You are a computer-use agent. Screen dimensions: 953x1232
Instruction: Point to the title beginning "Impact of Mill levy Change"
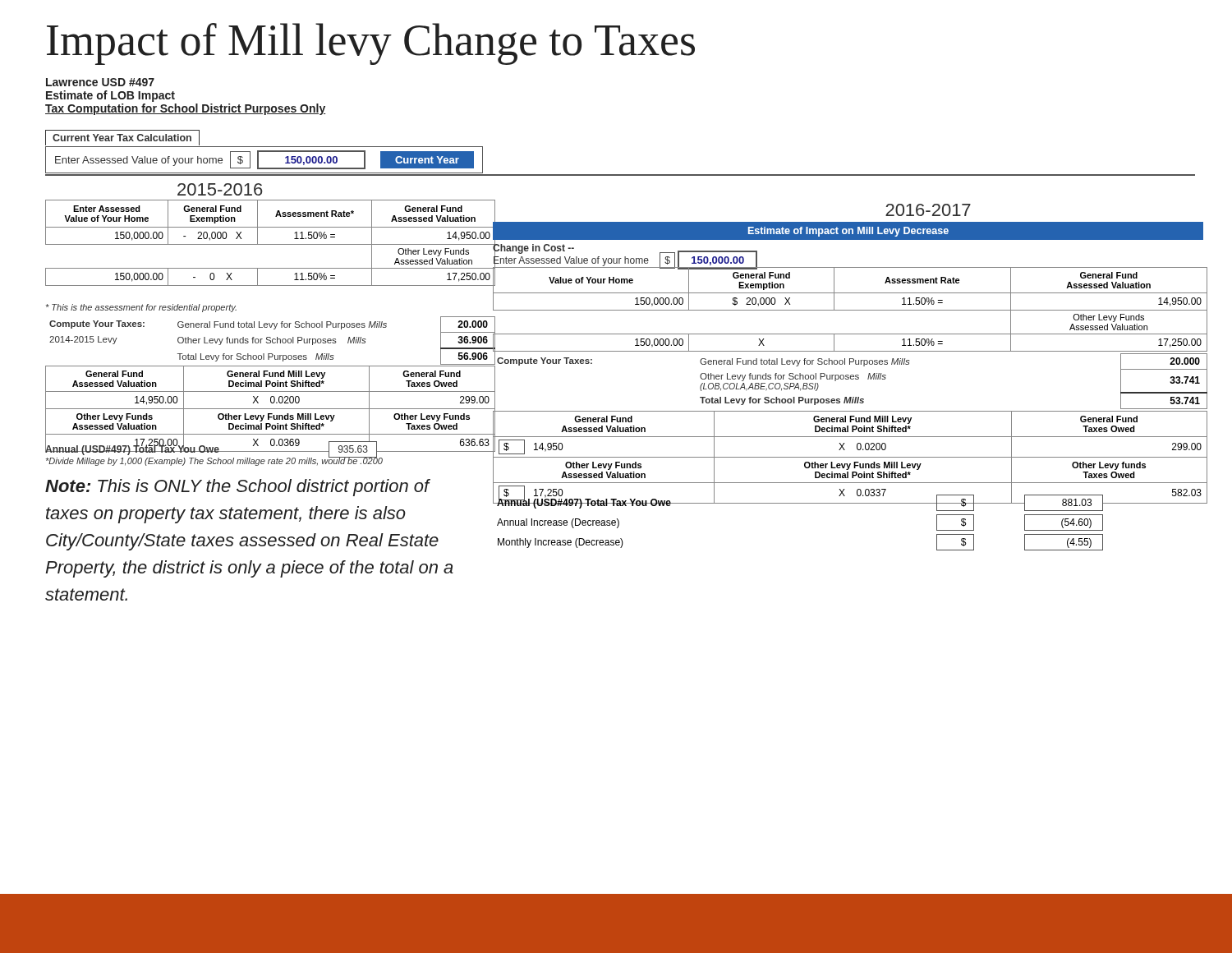click(x=371, y=40)
